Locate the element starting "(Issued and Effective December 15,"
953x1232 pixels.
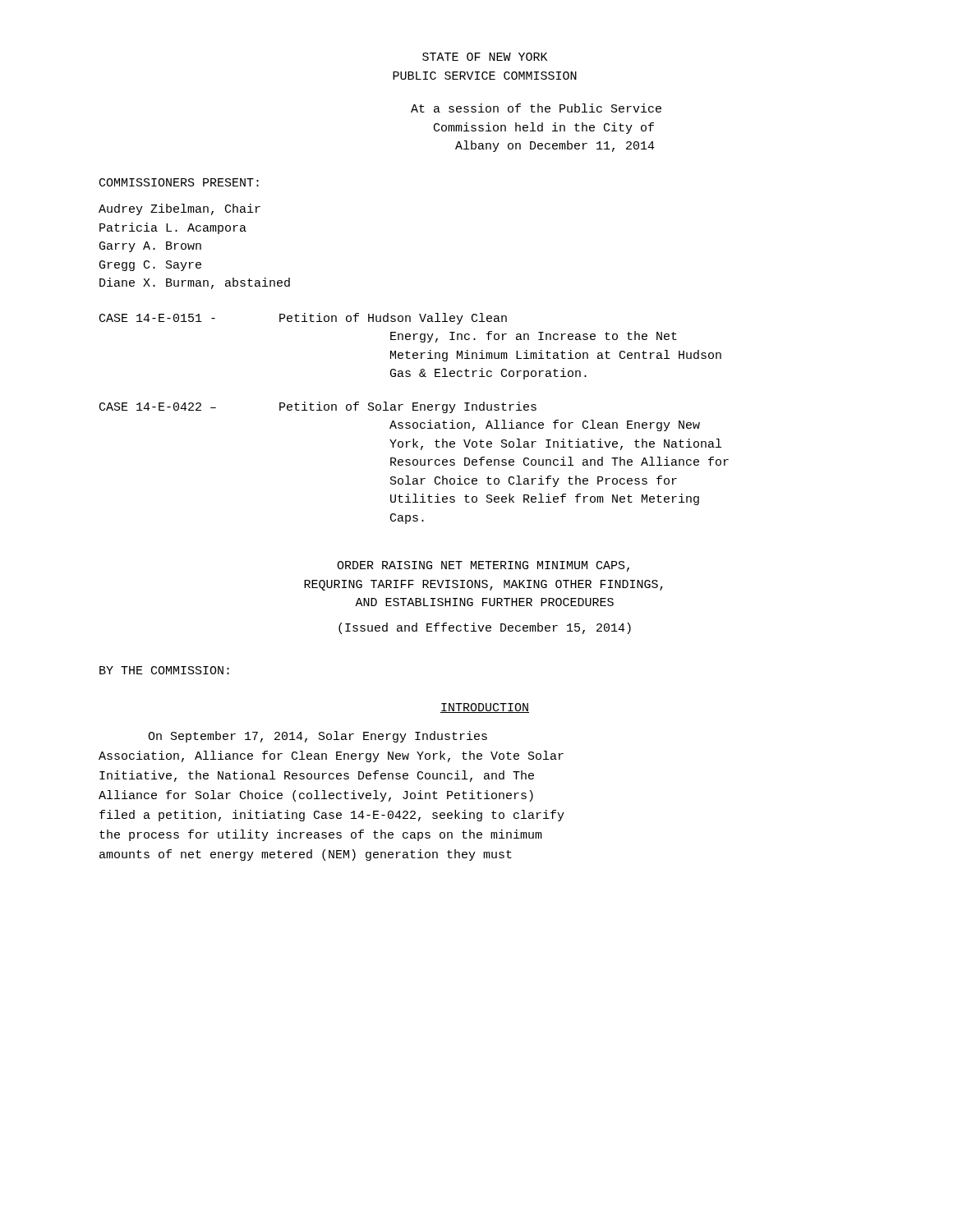click(x=485, y=628)
